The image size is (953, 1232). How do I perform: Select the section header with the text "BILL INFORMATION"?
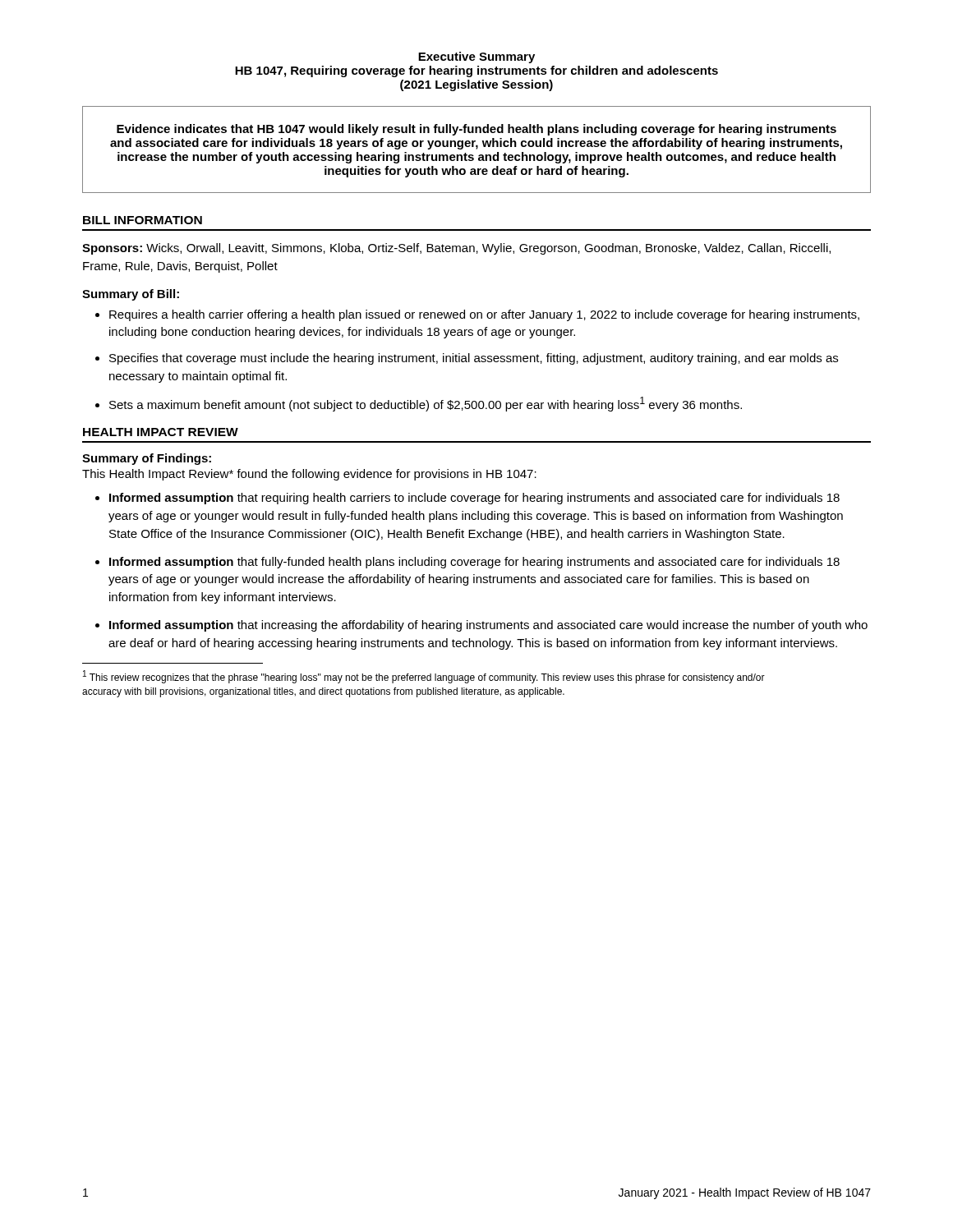(142, 220)
